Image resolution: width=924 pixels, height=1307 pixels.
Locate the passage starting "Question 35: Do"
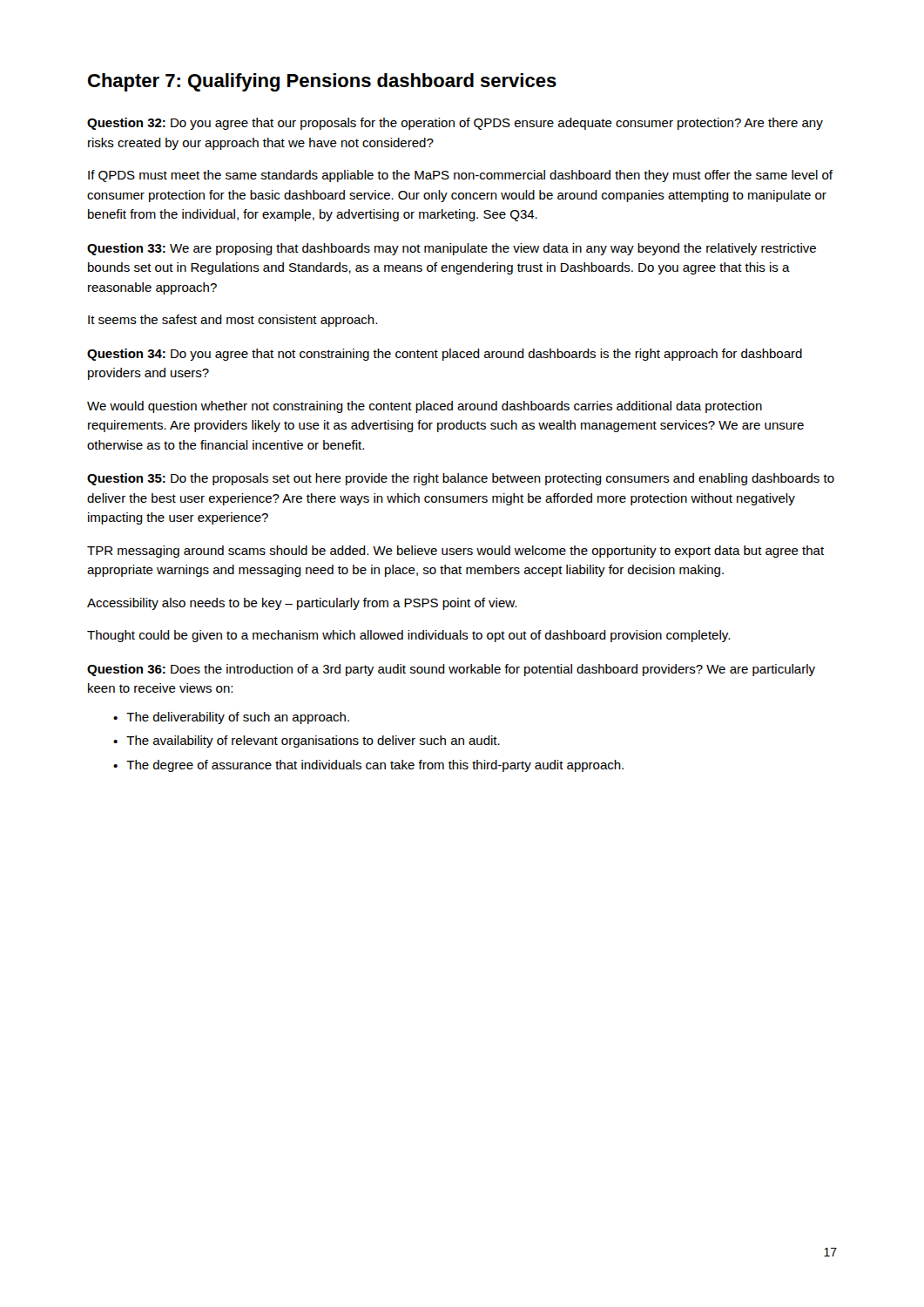tap(462, 498)
